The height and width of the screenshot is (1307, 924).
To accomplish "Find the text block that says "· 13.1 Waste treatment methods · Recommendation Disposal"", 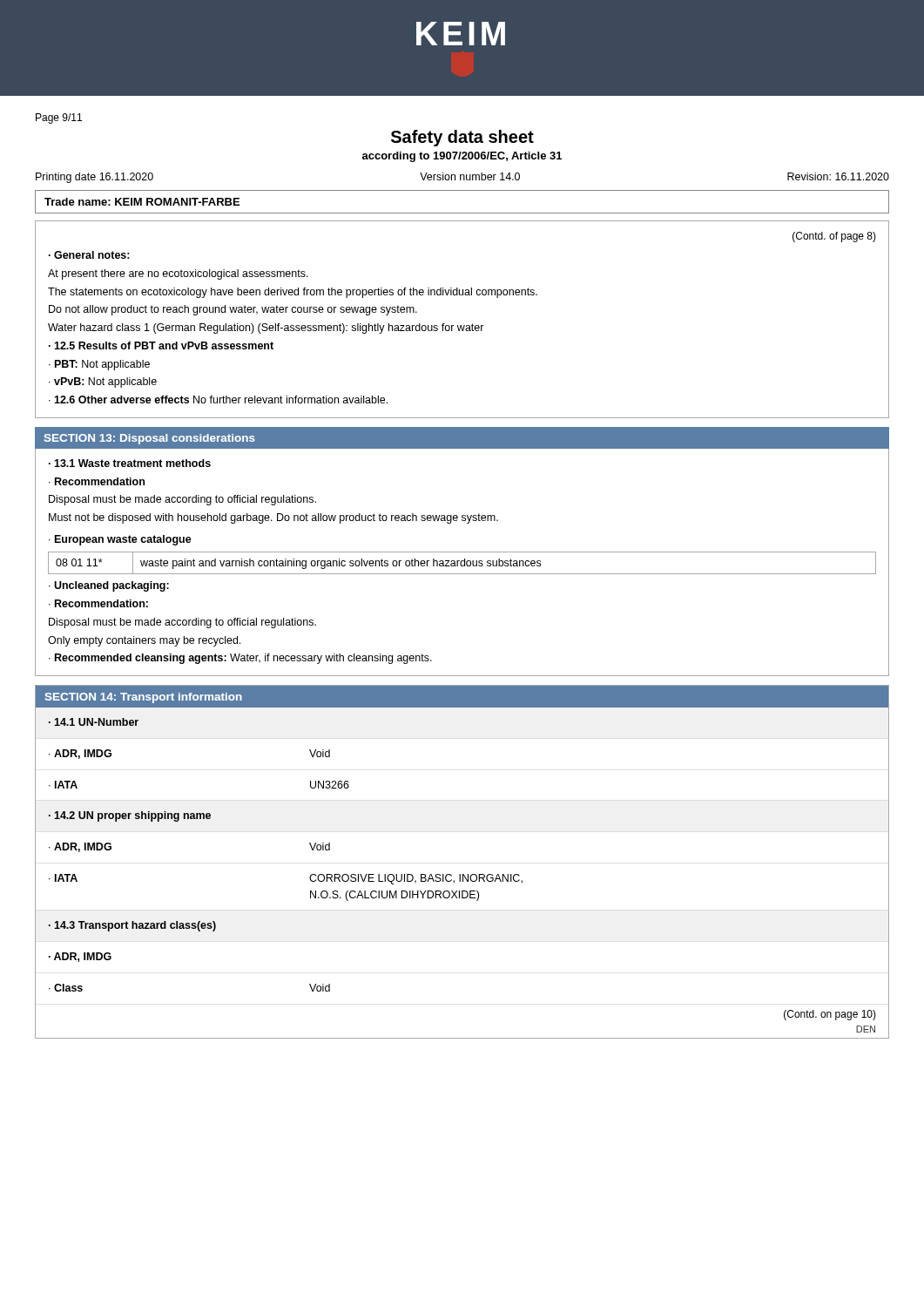I will [x=462, y=561].
